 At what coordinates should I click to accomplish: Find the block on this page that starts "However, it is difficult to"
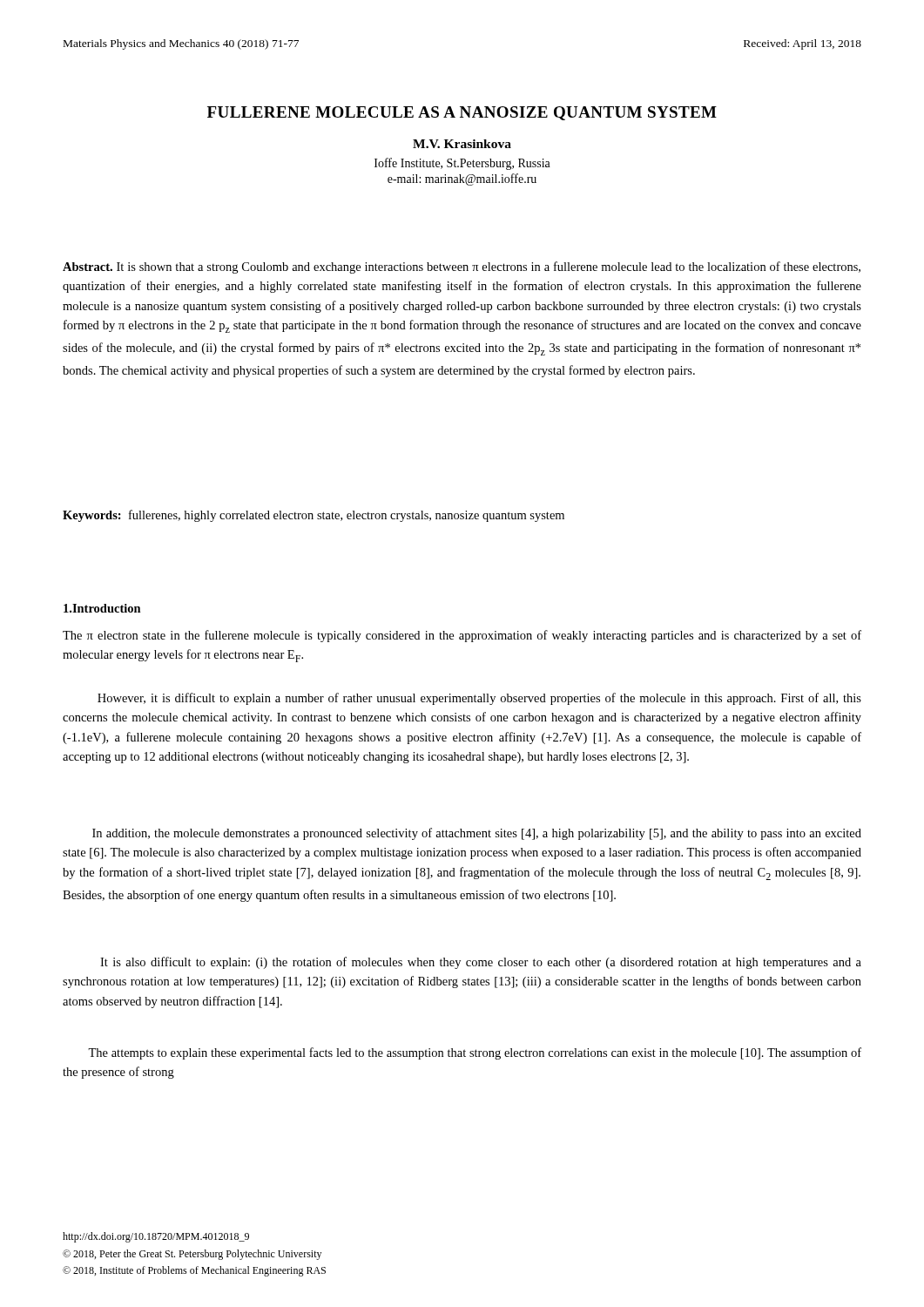(462, 727)
